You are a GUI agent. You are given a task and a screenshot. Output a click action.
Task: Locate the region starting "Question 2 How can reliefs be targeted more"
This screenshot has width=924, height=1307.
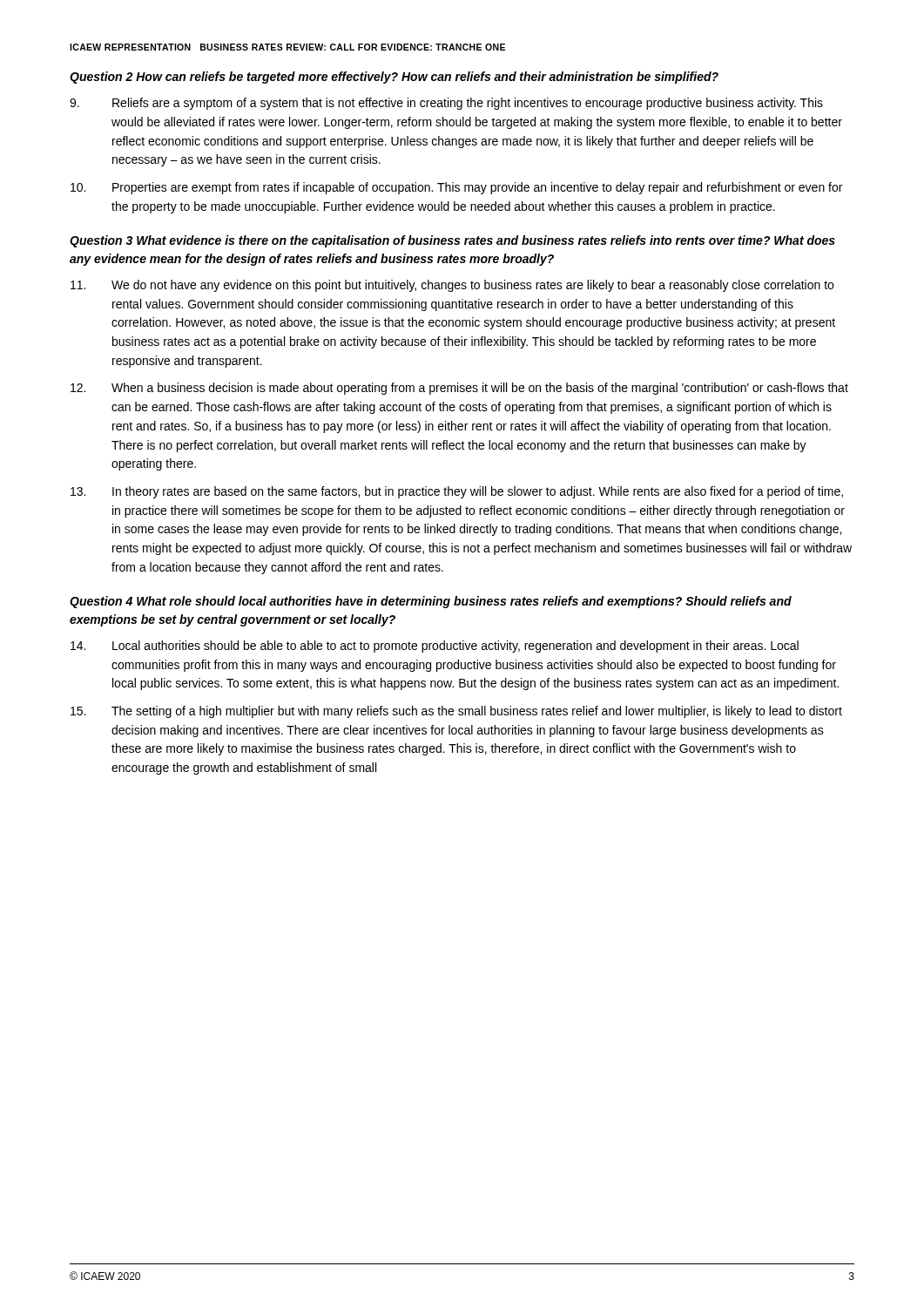394,77
